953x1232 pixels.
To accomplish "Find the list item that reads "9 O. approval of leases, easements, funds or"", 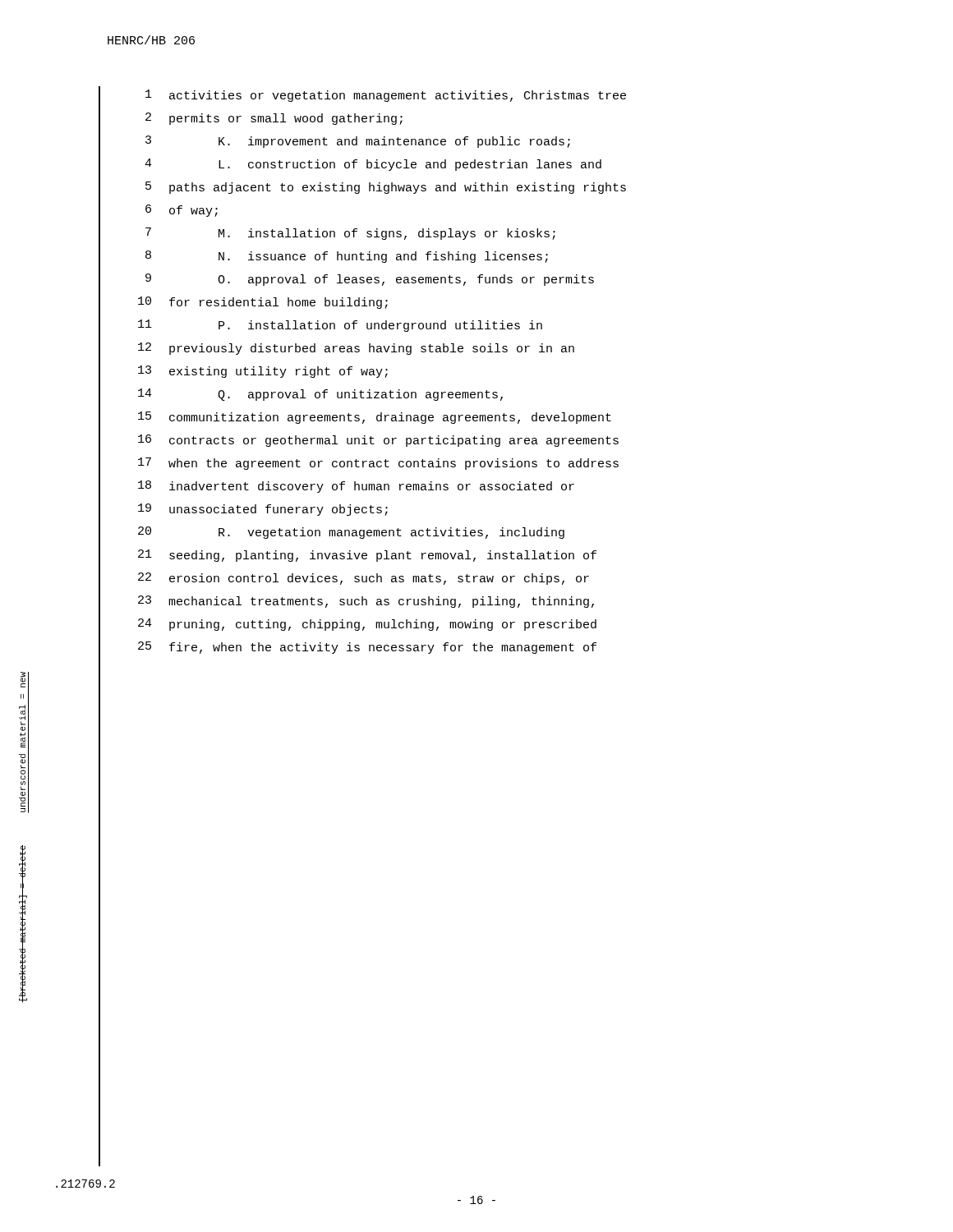I will [505, 280].
